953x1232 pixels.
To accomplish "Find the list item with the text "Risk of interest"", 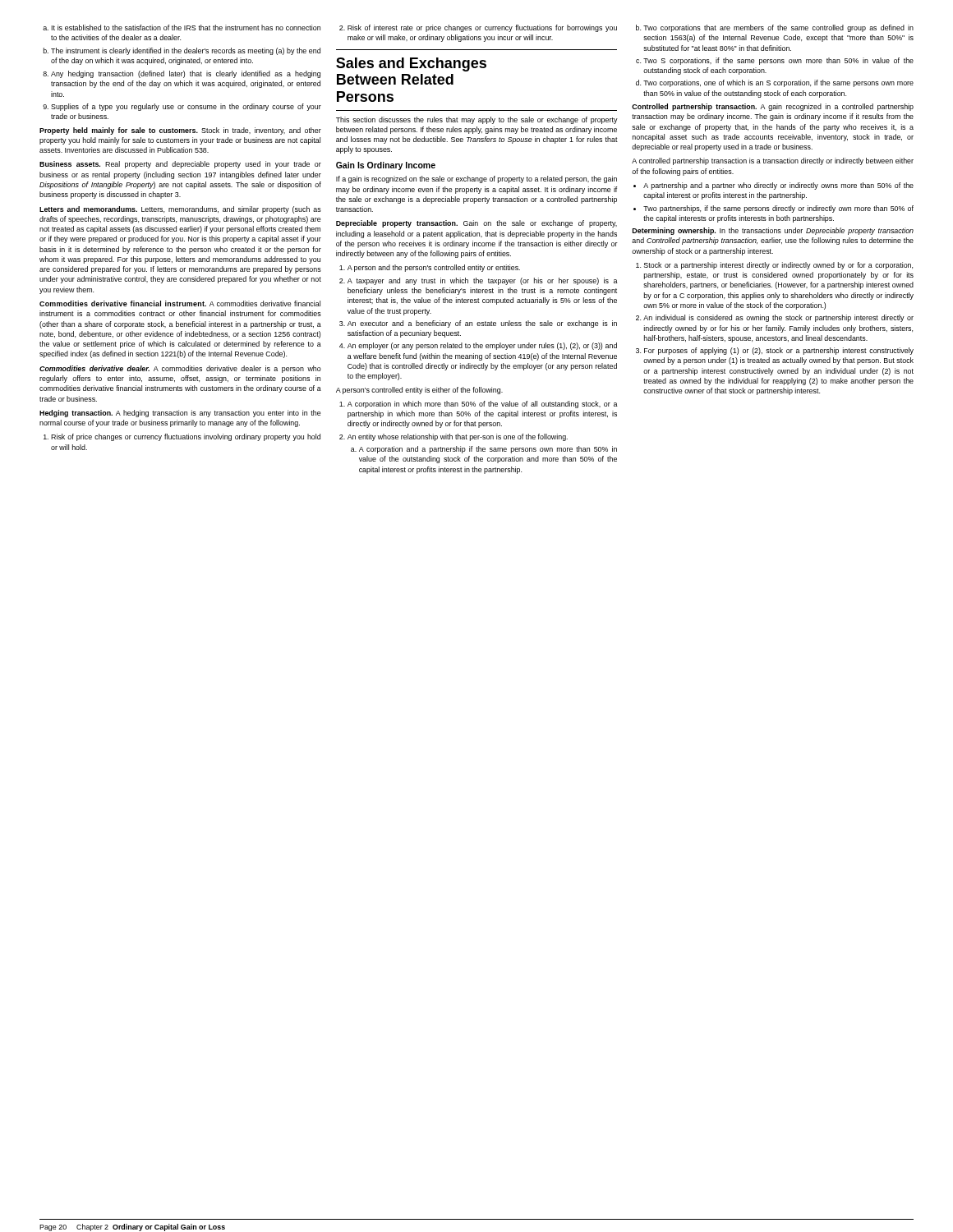I will (482, 33).
